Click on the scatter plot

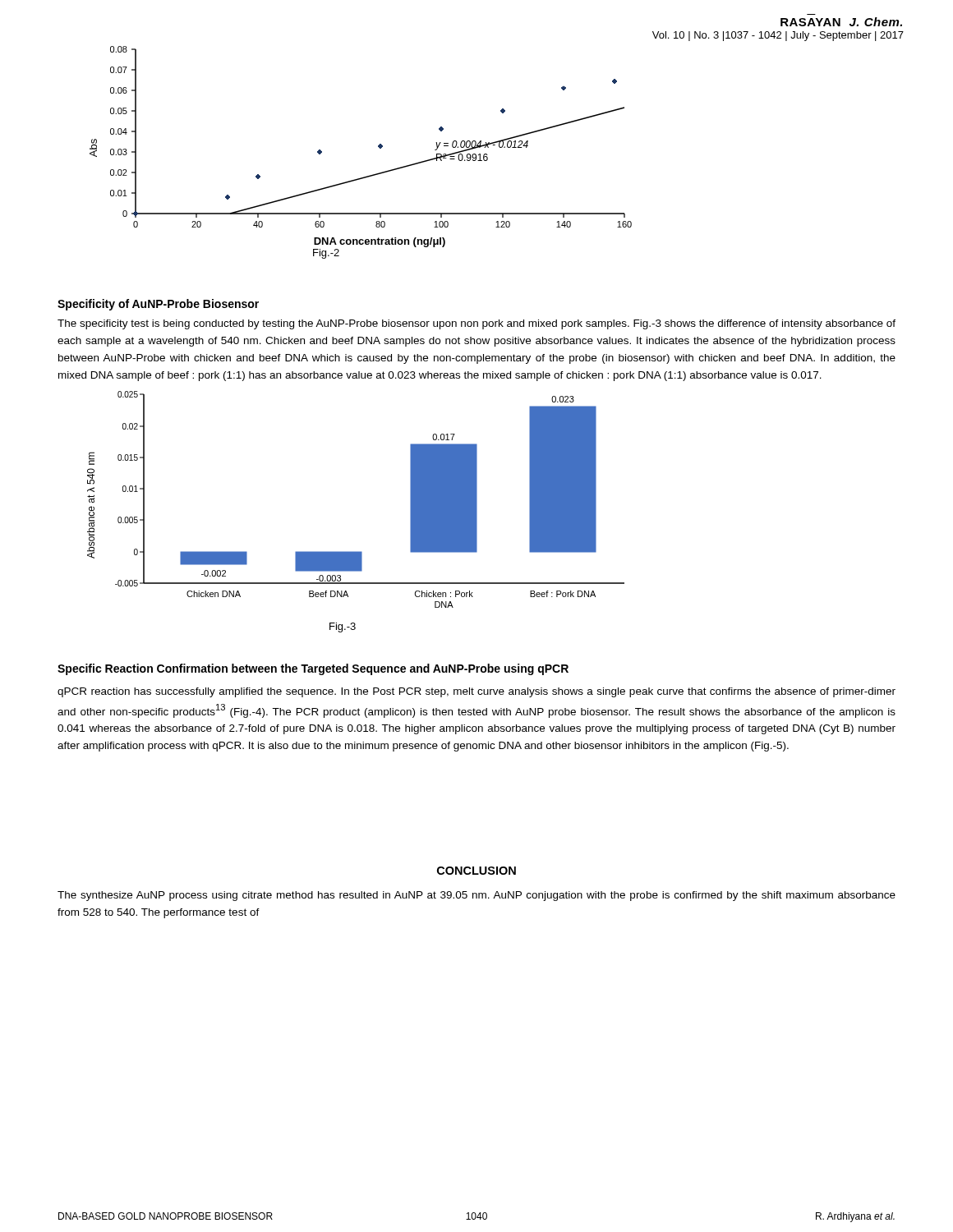coord(361,149)
